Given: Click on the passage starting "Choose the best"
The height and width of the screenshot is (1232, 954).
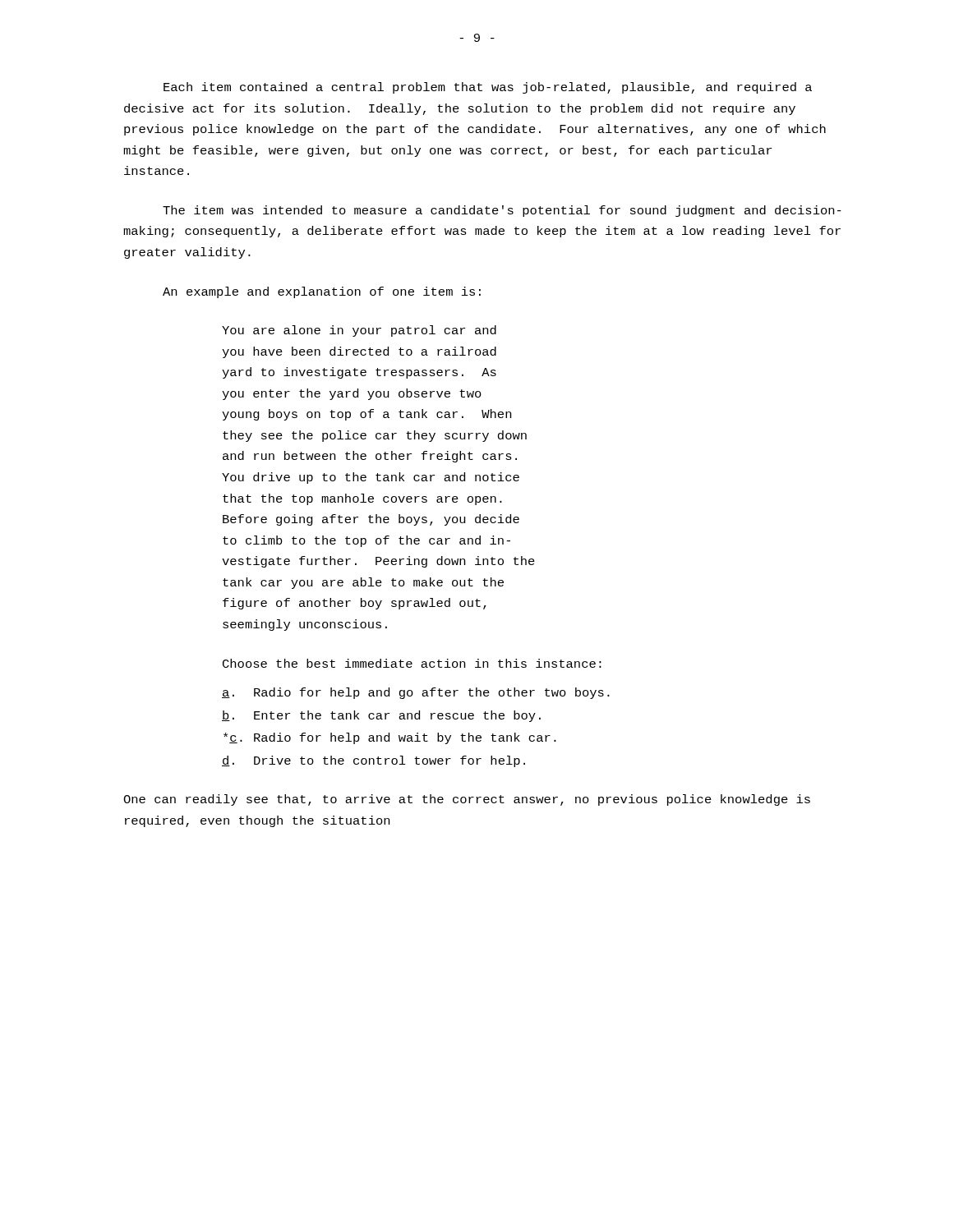Looking at the screenshot, I should (x=413, y=664).
